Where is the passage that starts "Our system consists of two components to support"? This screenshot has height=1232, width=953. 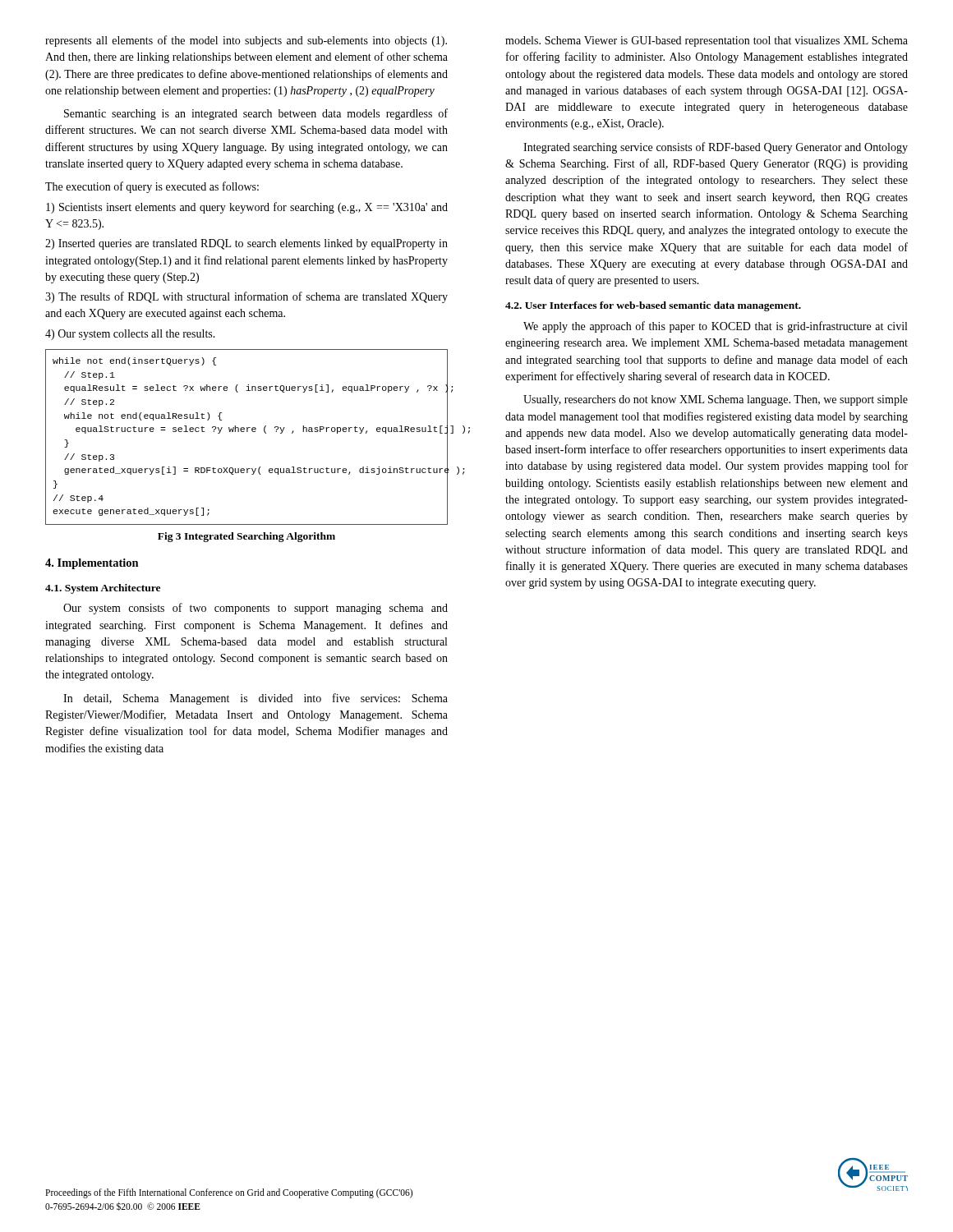pos(246,642)
